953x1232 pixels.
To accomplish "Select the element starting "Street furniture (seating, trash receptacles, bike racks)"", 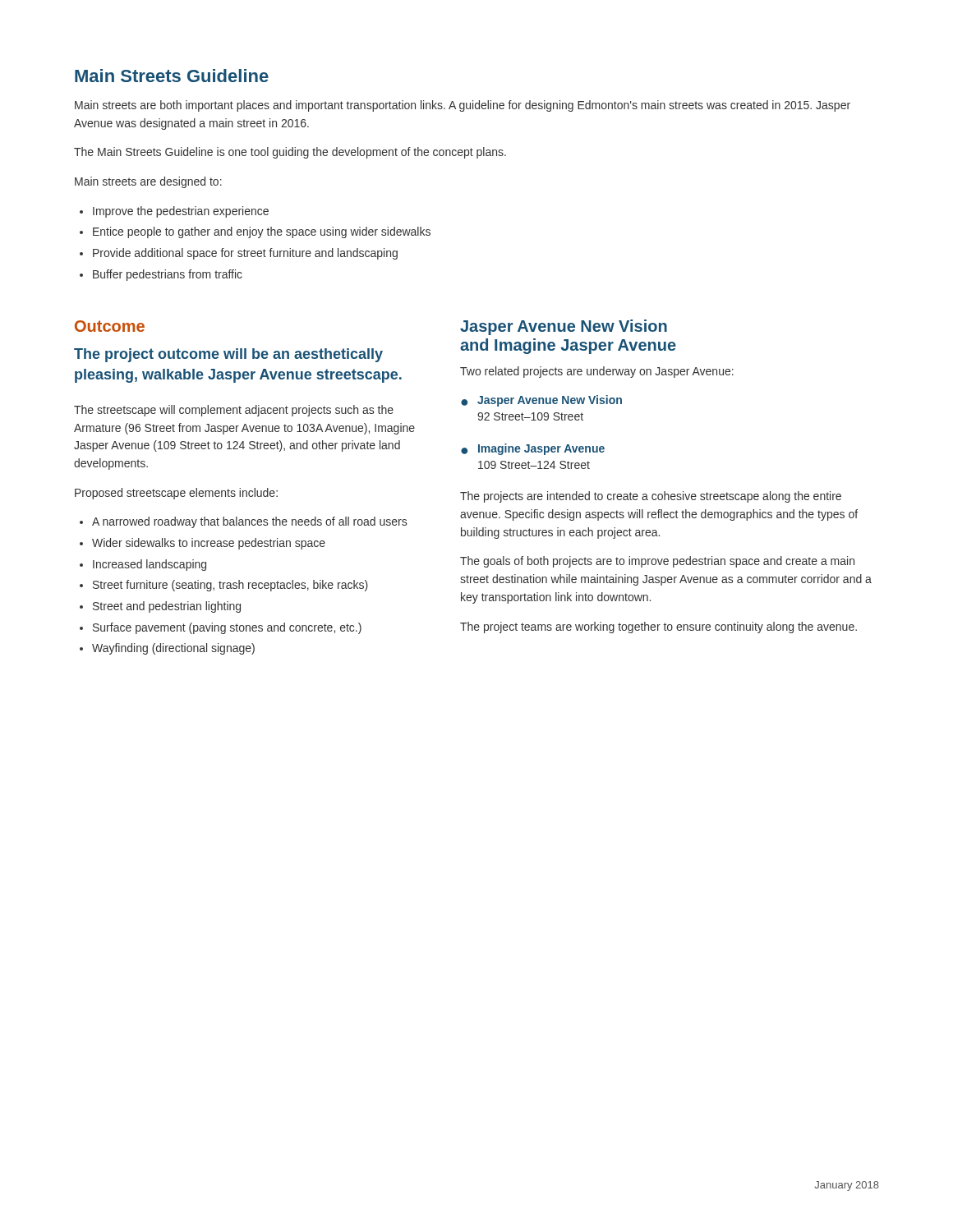I will (230, 585).
